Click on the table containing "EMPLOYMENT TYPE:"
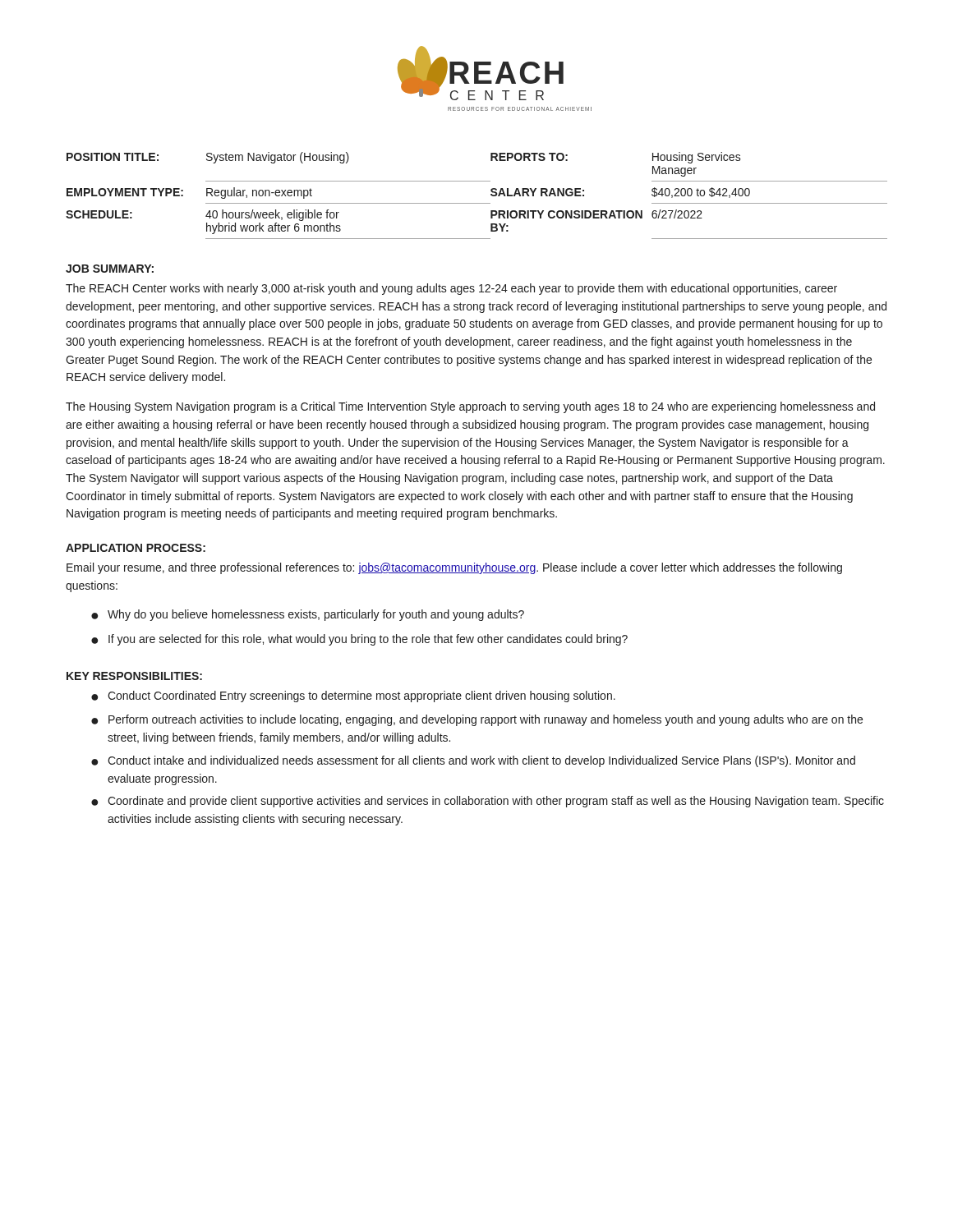953x1232 pixels. click(x=476, y=193)
